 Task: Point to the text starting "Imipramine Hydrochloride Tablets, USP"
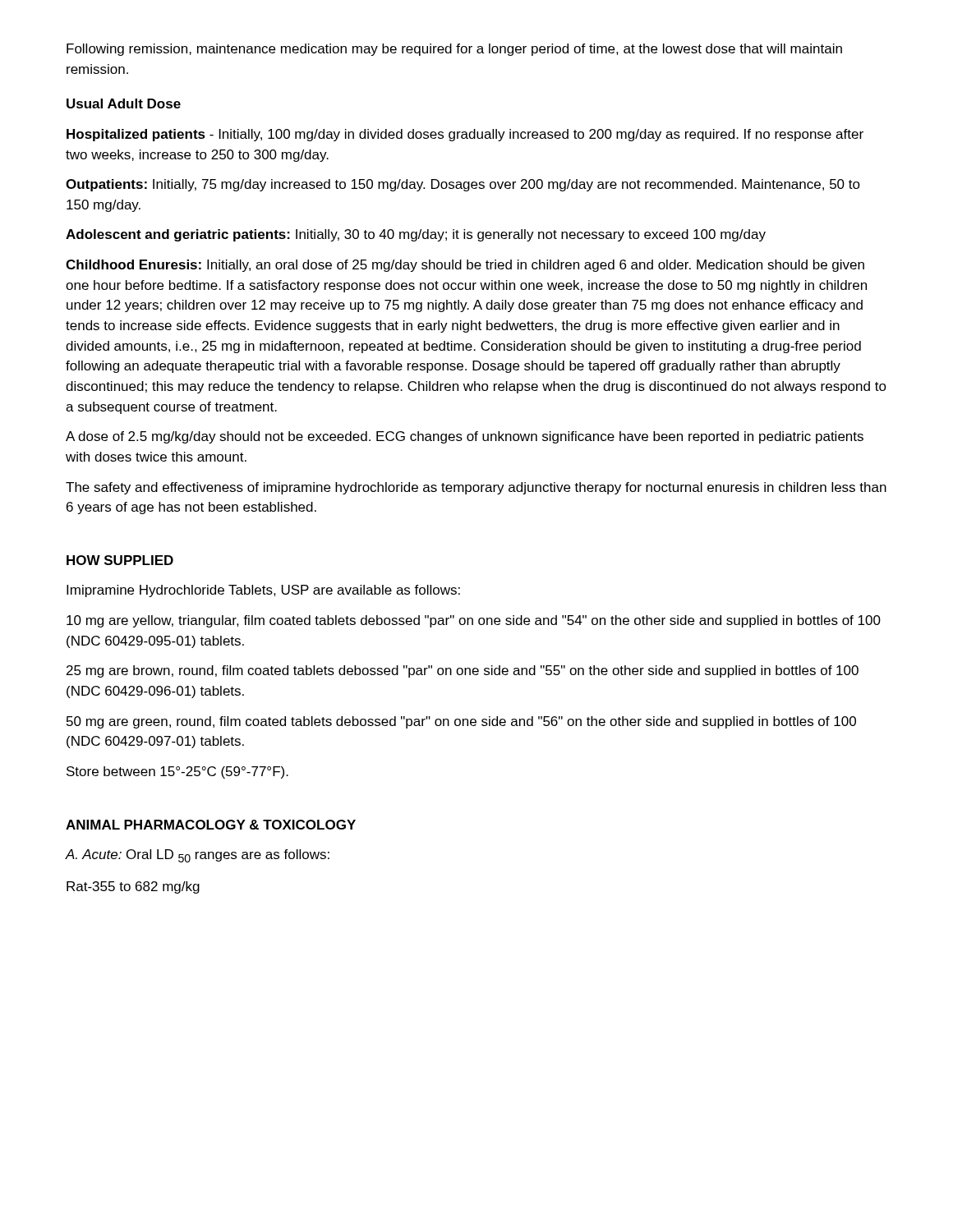point(263,590)
